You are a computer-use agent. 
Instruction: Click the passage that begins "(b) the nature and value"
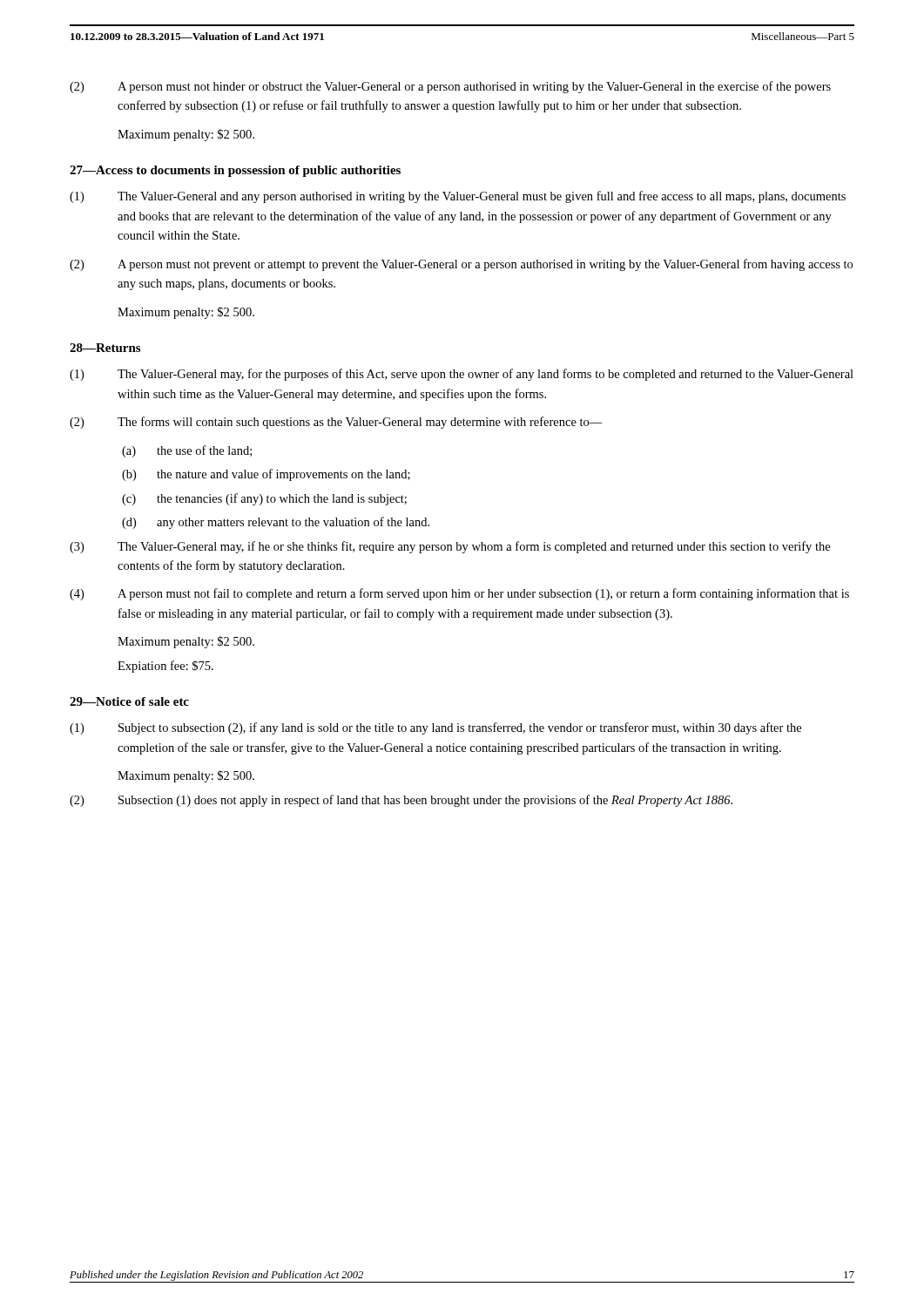point(266,475)
